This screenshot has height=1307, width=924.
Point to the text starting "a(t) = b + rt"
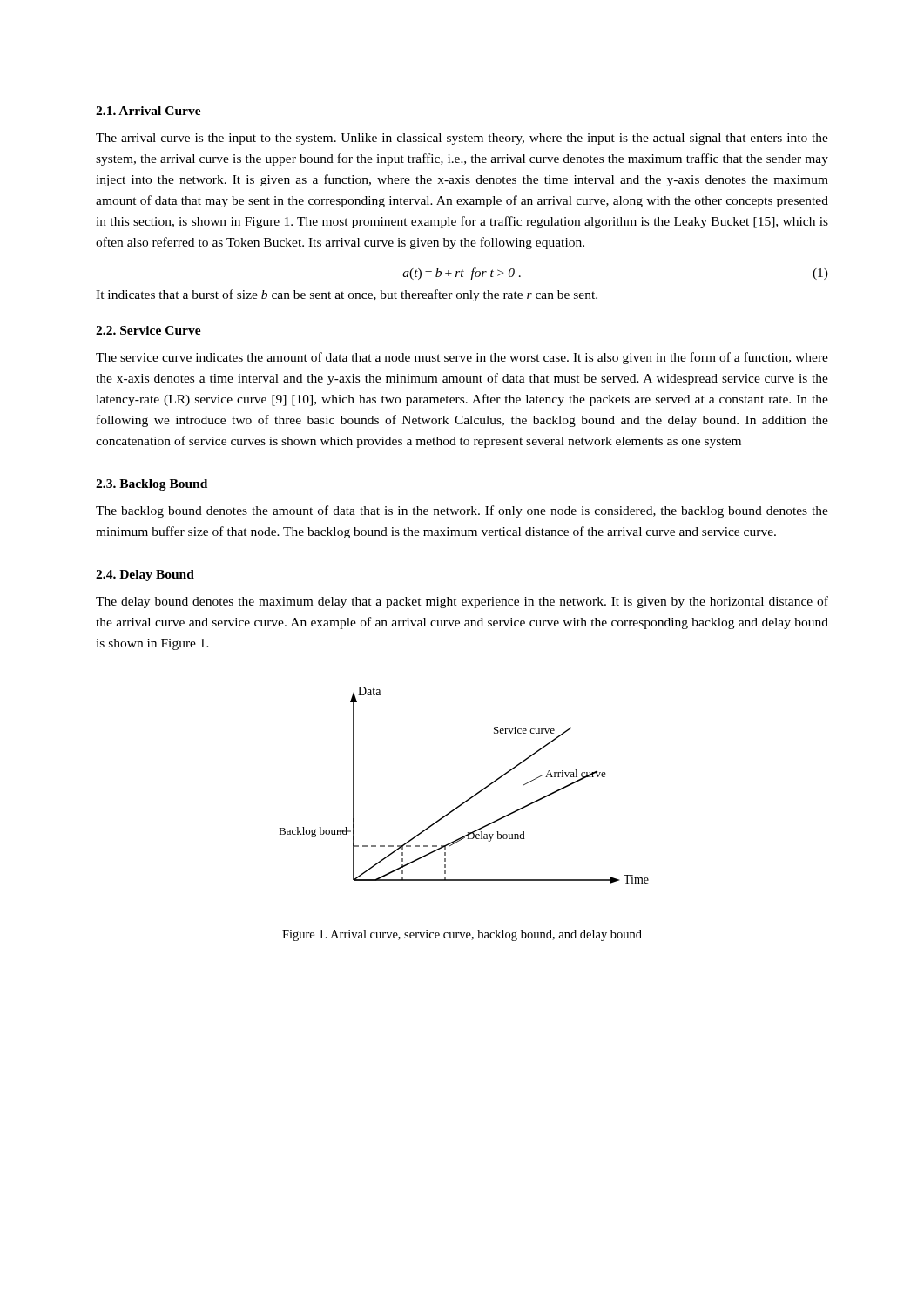459,272
